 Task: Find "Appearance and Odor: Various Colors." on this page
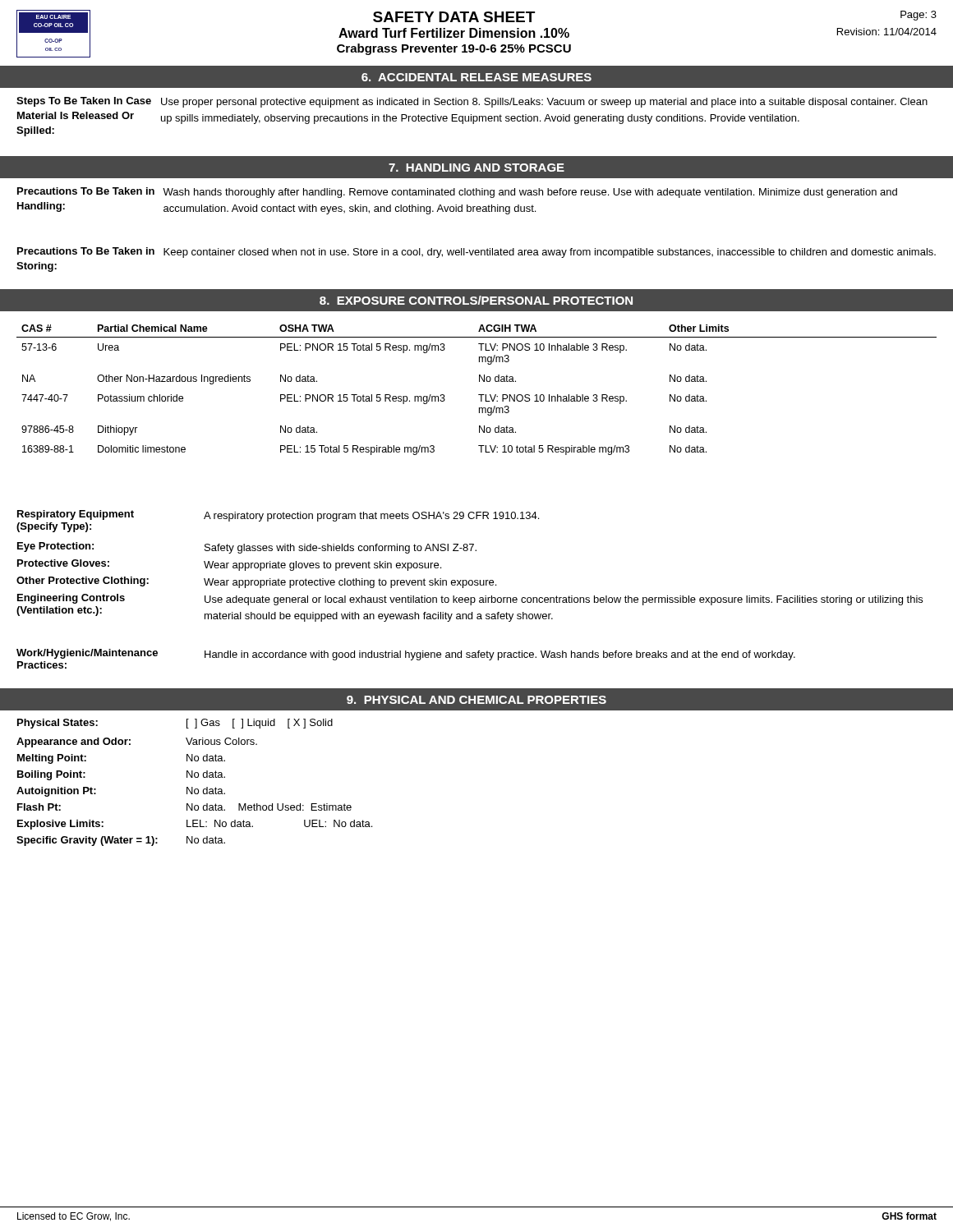(72, 742)
